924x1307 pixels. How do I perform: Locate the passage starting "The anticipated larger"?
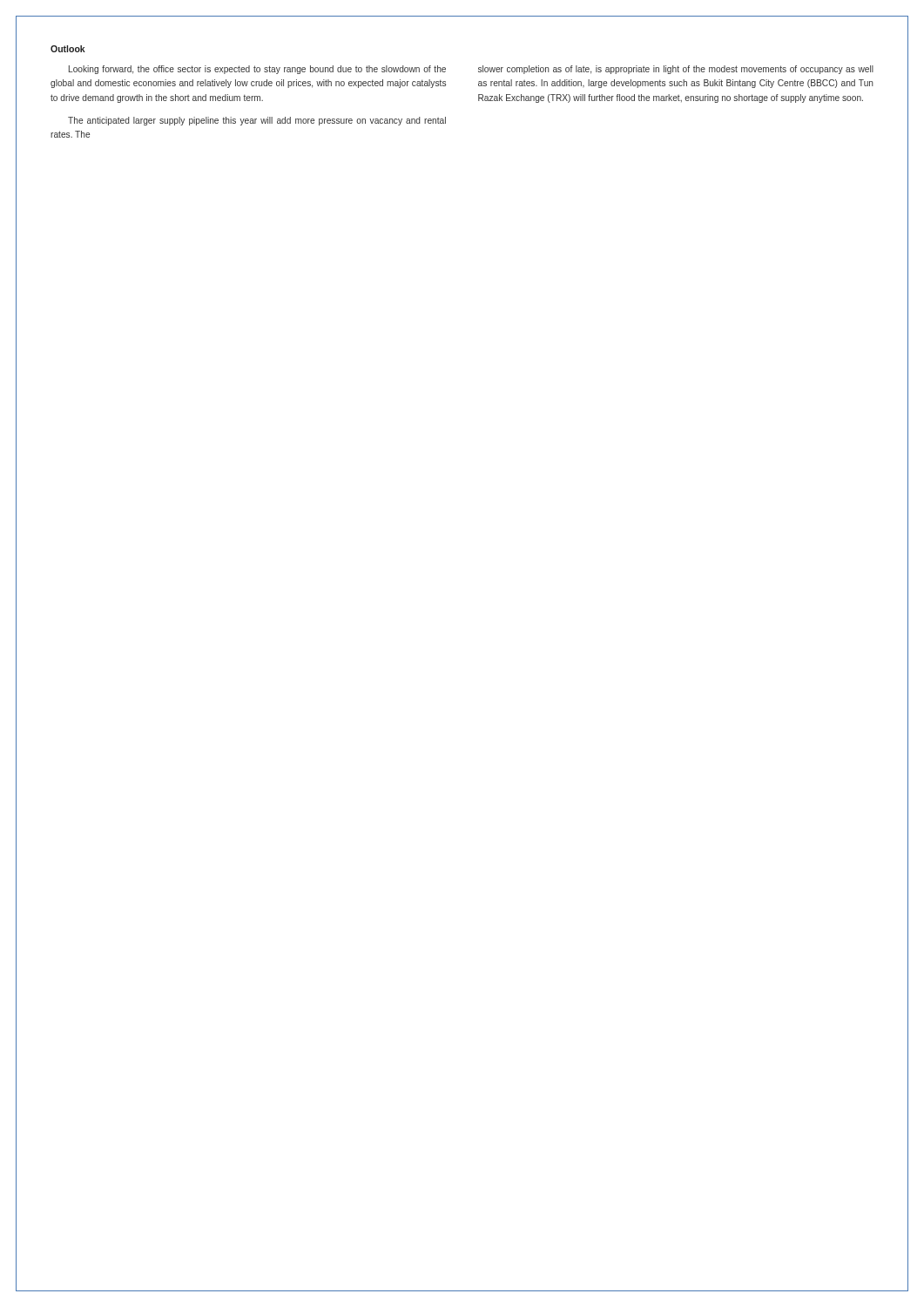[248, 128]
